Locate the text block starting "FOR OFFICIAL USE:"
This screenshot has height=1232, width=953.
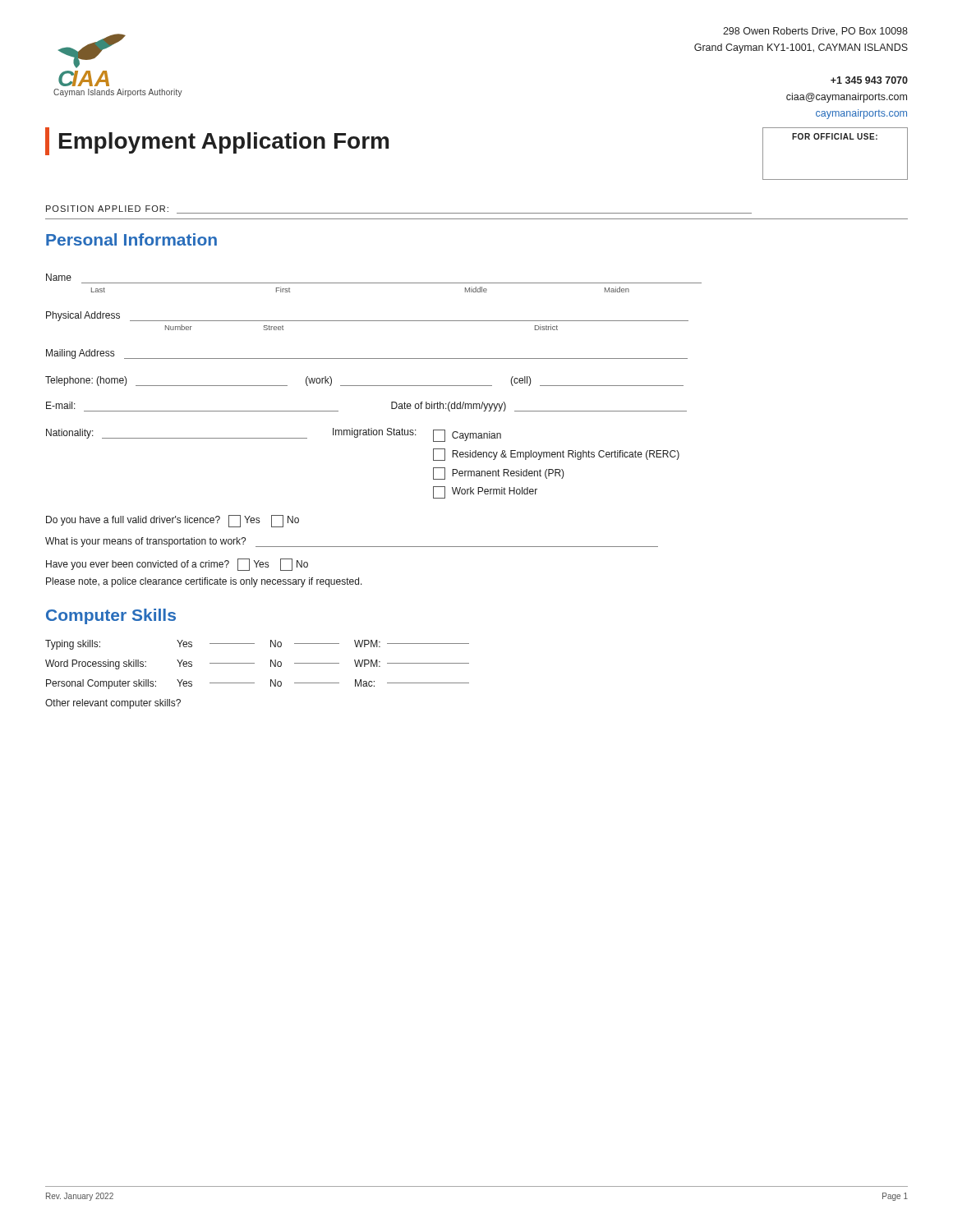835,137
